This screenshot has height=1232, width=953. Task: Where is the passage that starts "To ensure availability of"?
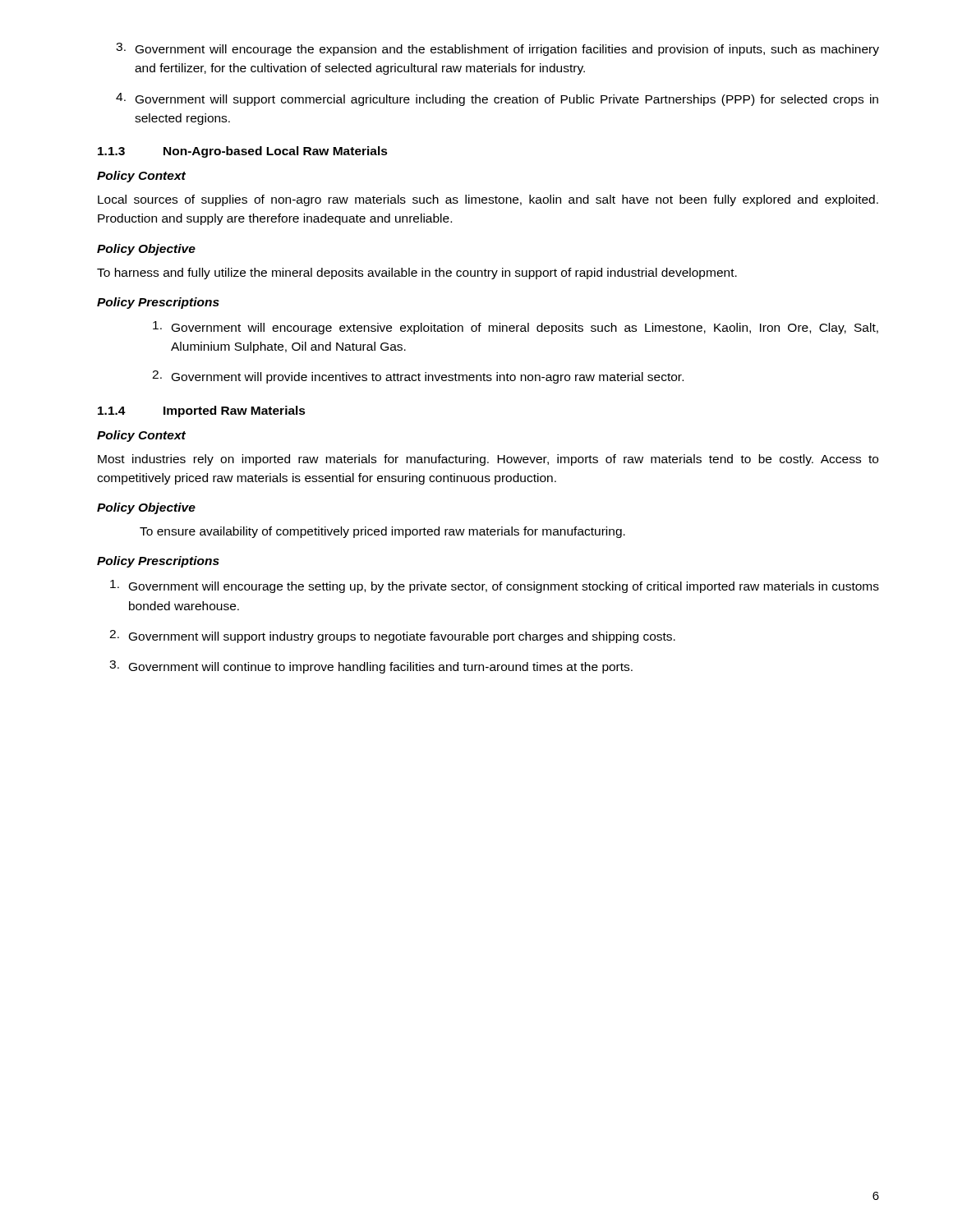[x=383, y=531]
